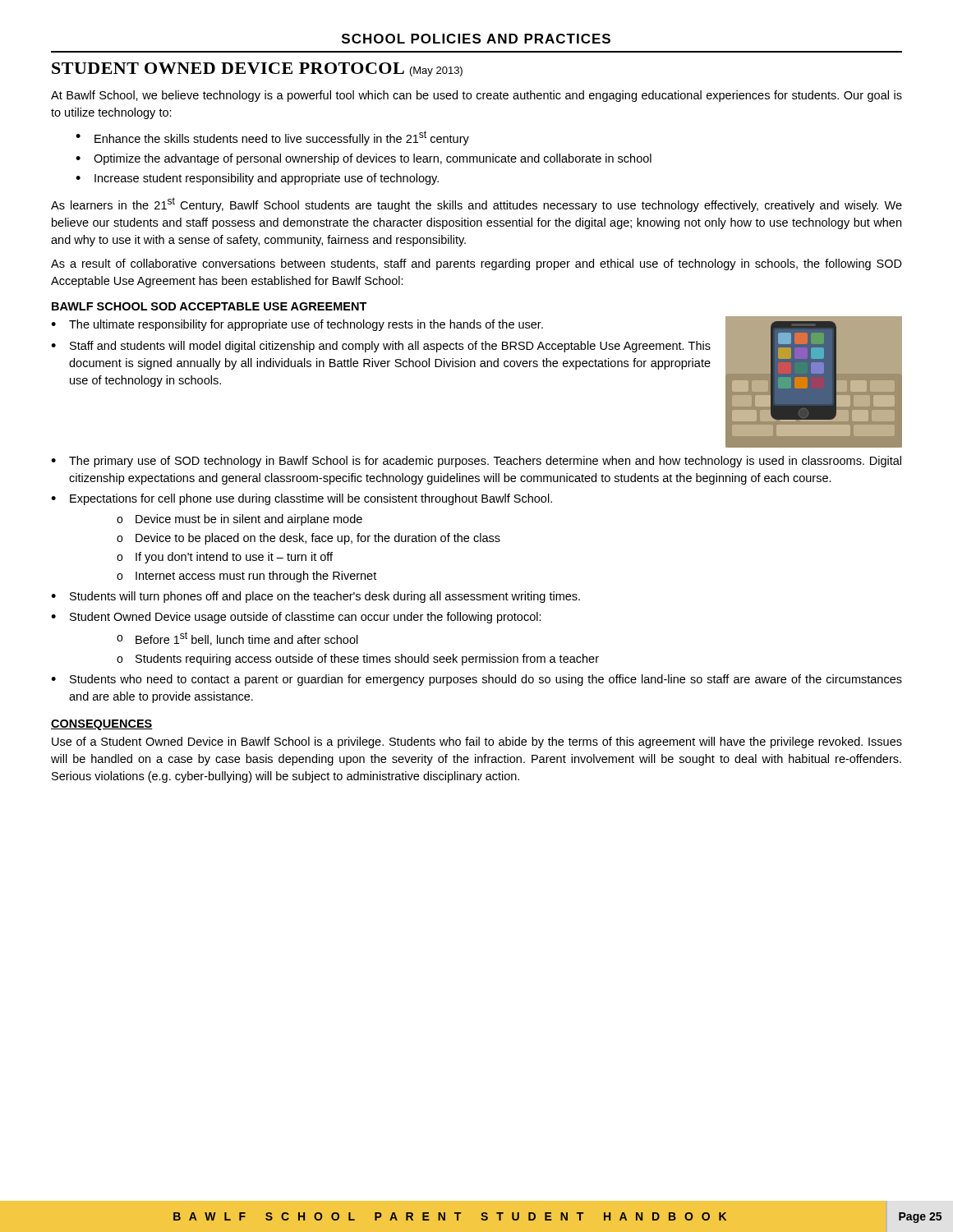
Task: Click the passage that begins "At Bawlf School, we believe technology is a"
Action: tap(476, 104)
